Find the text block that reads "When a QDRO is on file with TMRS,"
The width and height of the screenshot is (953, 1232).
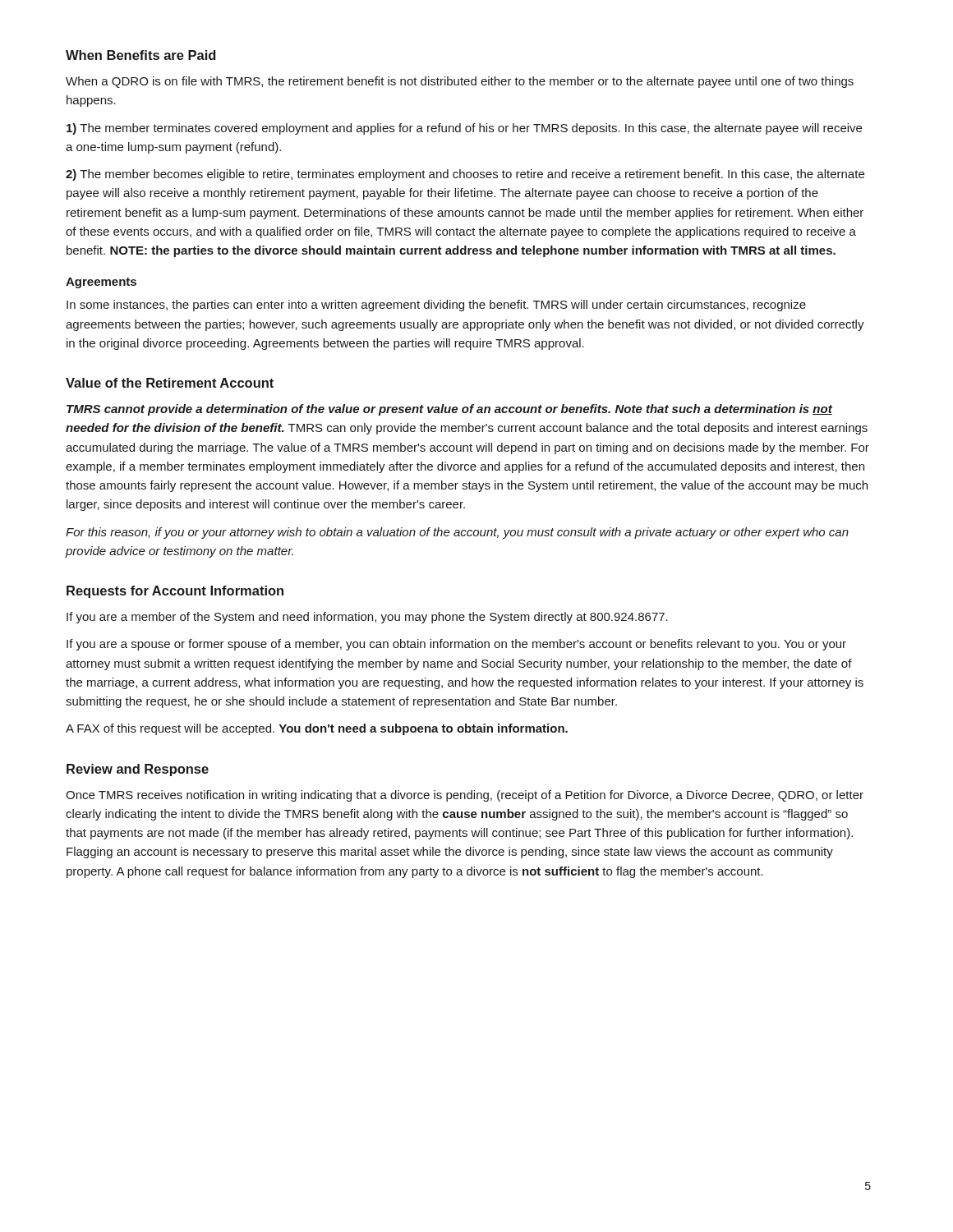468,91
